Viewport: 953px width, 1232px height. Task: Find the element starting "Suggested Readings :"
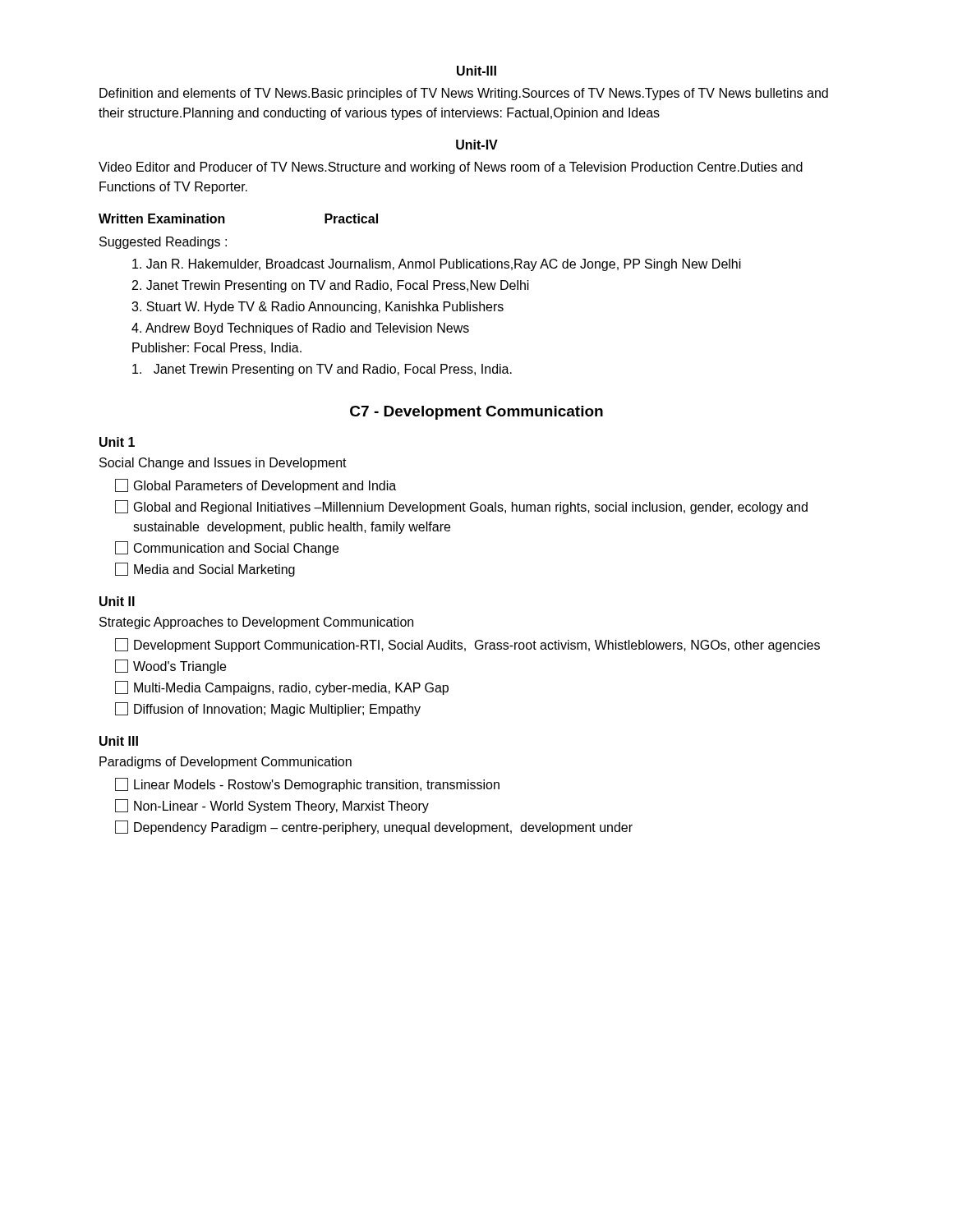tap(163, 242)
